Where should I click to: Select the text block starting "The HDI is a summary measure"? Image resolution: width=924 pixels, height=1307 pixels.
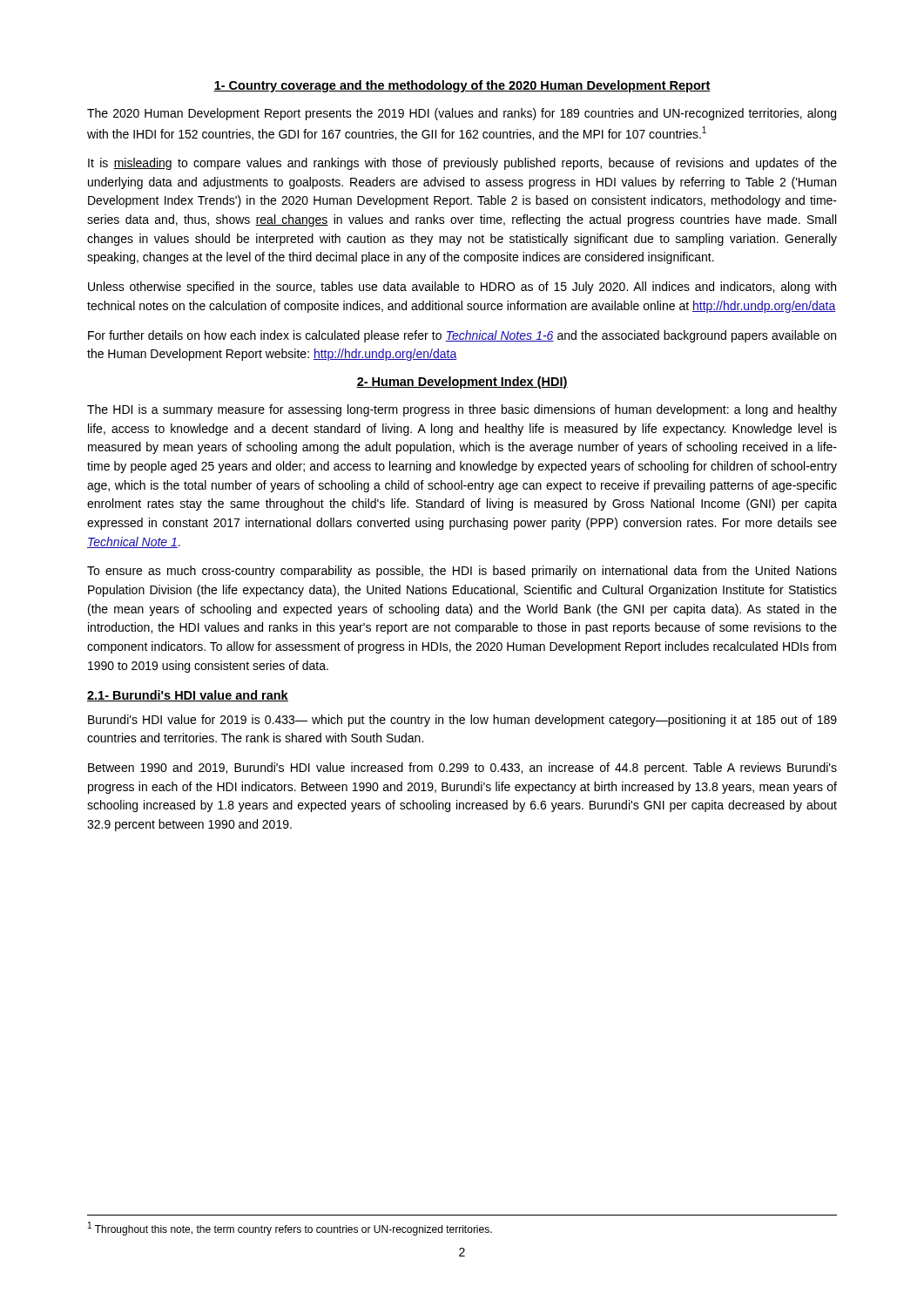[462, 476]
